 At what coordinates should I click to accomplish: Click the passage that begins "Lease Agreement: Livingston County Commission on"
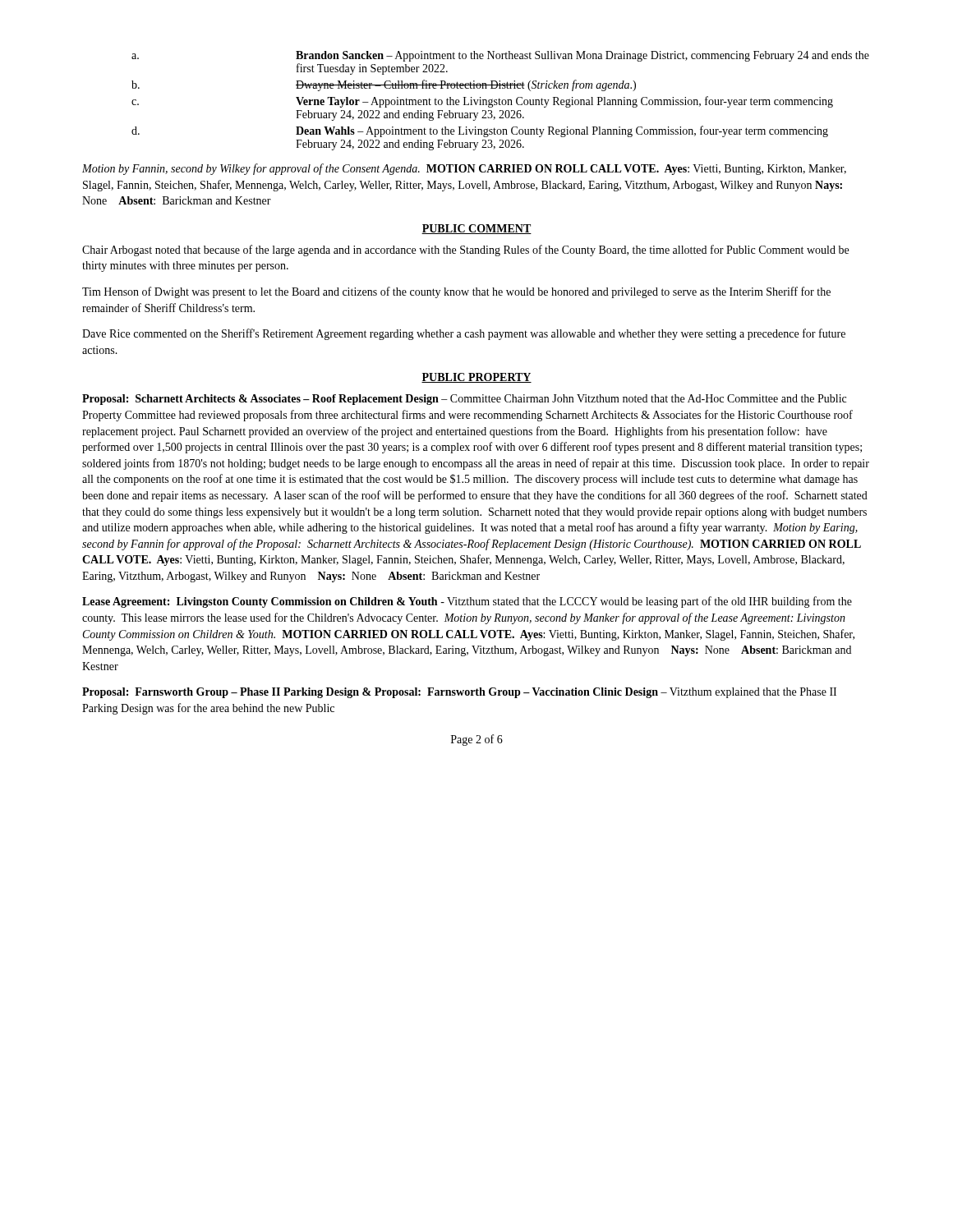[x=476, y=634]
